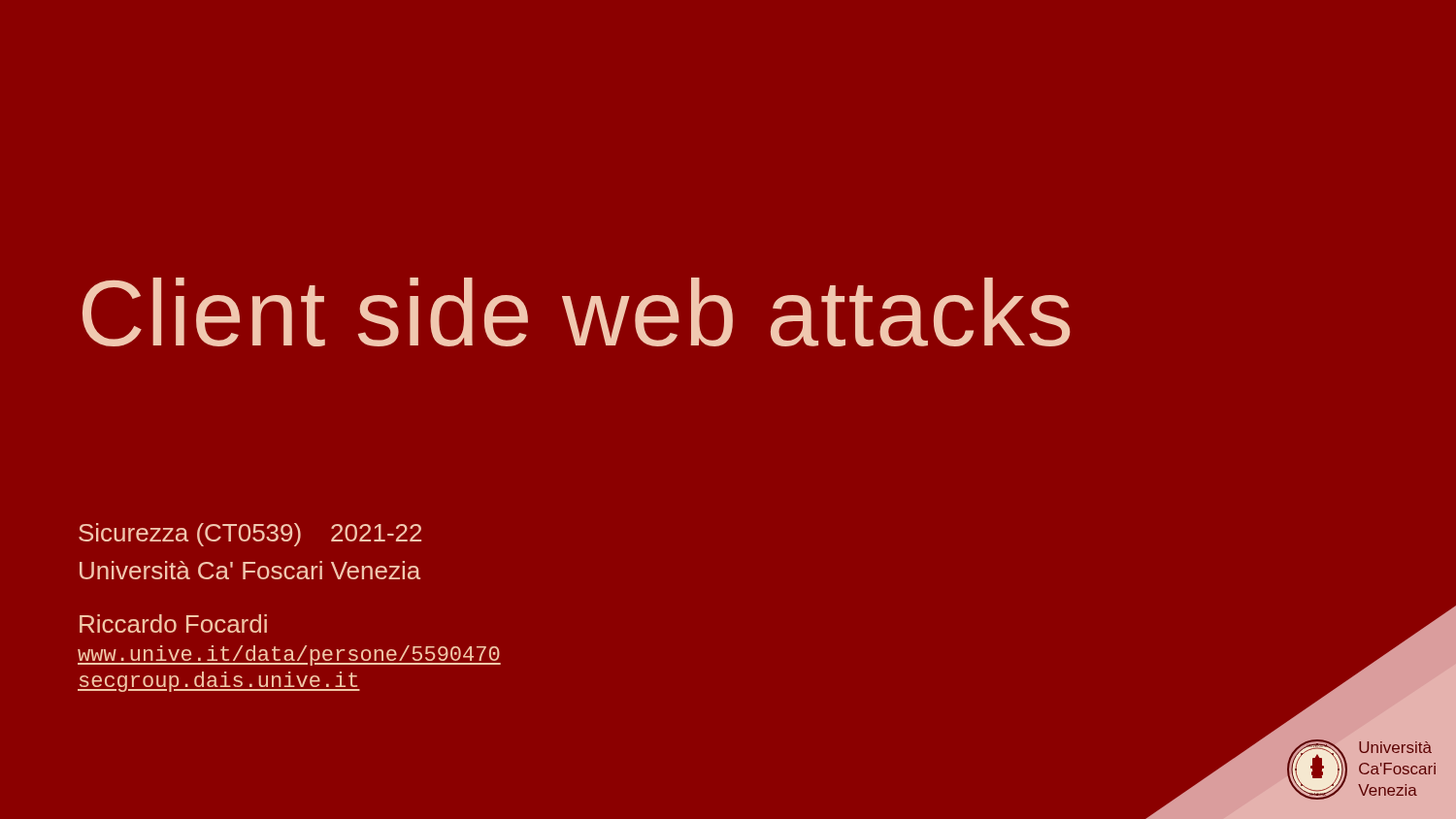Image resolution: width=1456 pixels, height=819 pixels.
Task: Point to the passage starting "Sicurezza (CT0539) 2021-22Università Ca'"
Action: (x=250, y=552)
